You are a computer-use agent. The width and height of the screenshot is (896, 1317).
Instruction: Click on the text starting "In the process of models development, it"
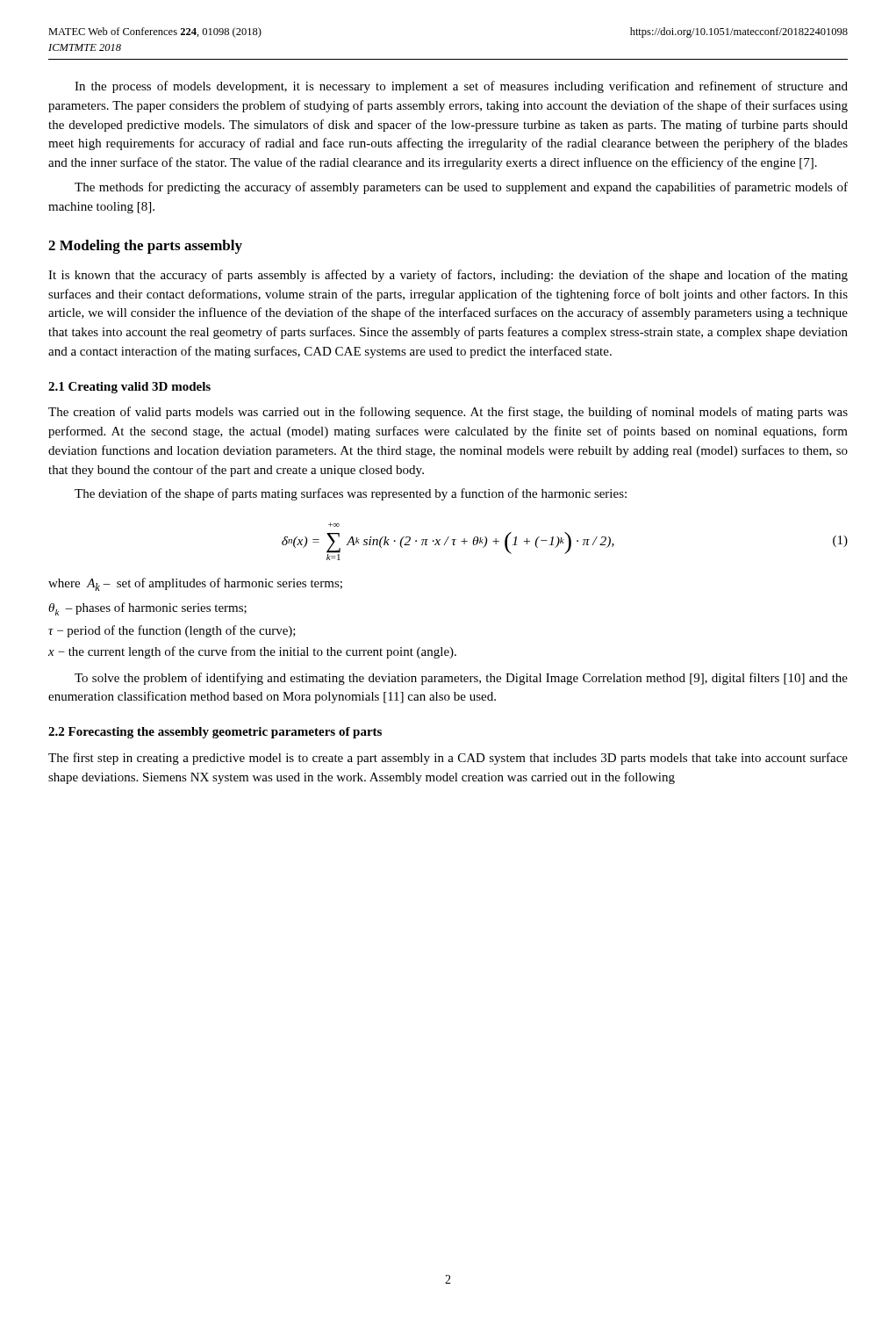point(448,147)
